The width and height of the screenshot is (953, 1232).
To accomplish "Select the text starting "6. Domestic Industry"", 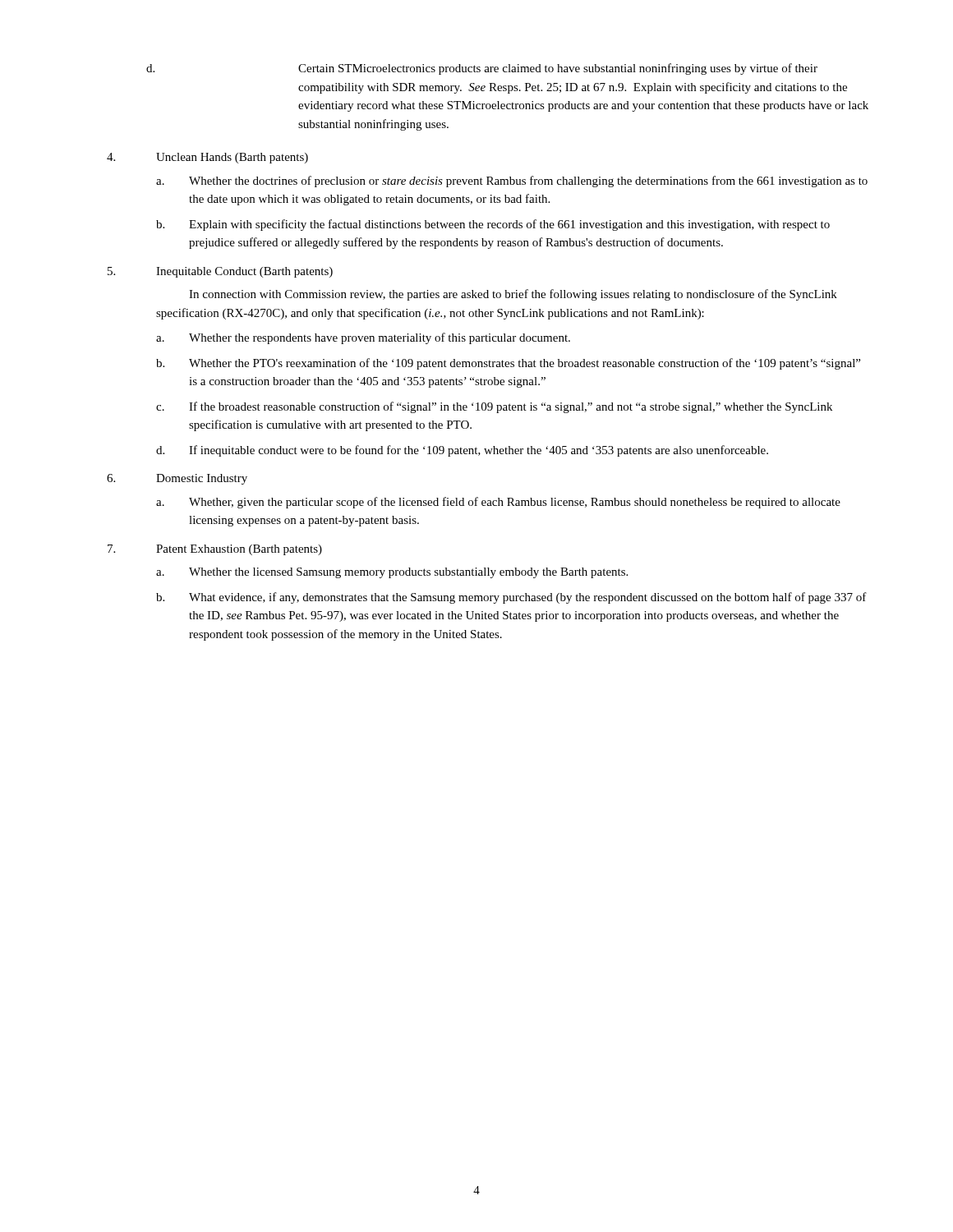I will 489,502.
